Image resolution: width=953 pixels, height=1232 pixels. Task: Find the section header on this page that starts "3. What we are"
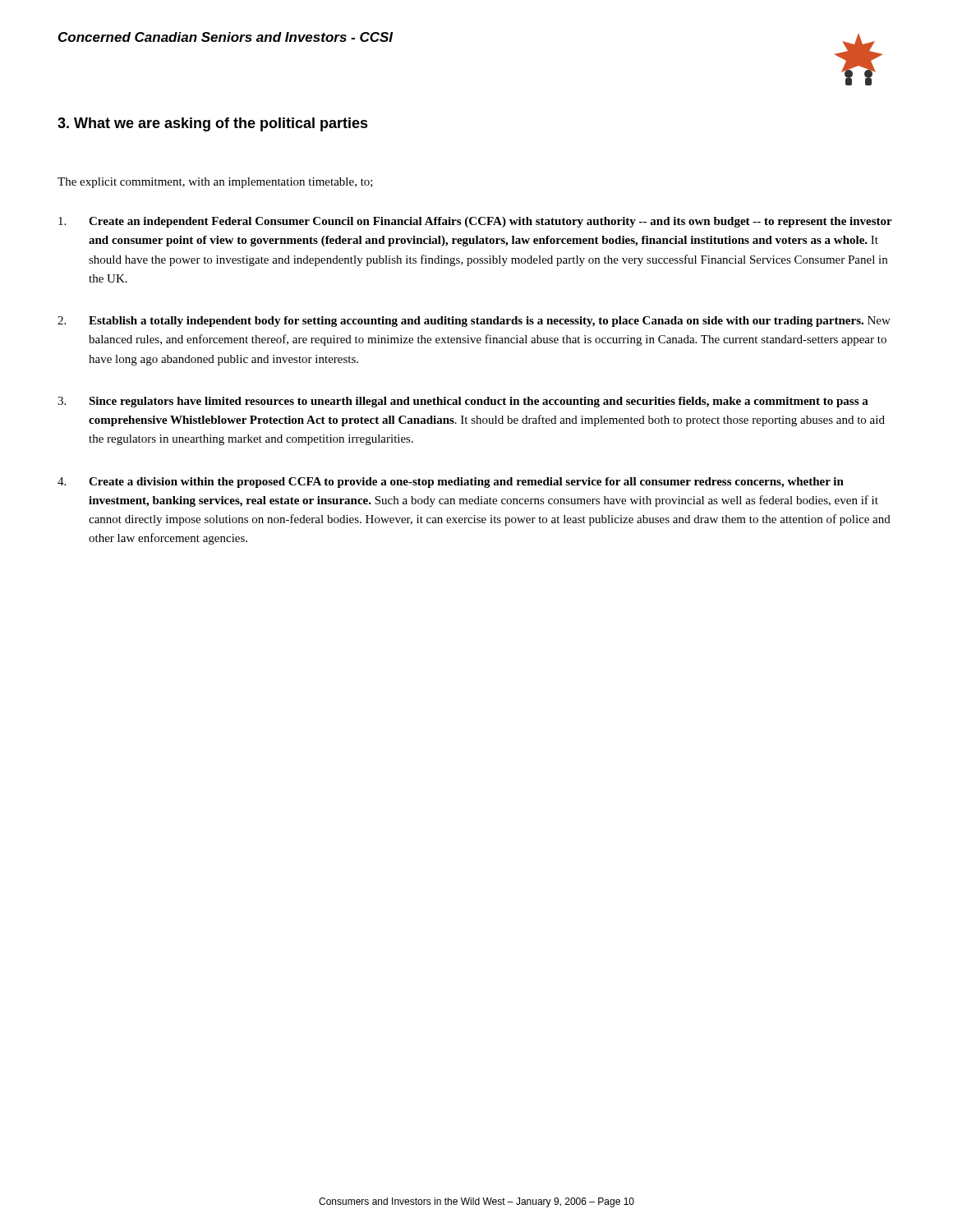pos(213,123)
